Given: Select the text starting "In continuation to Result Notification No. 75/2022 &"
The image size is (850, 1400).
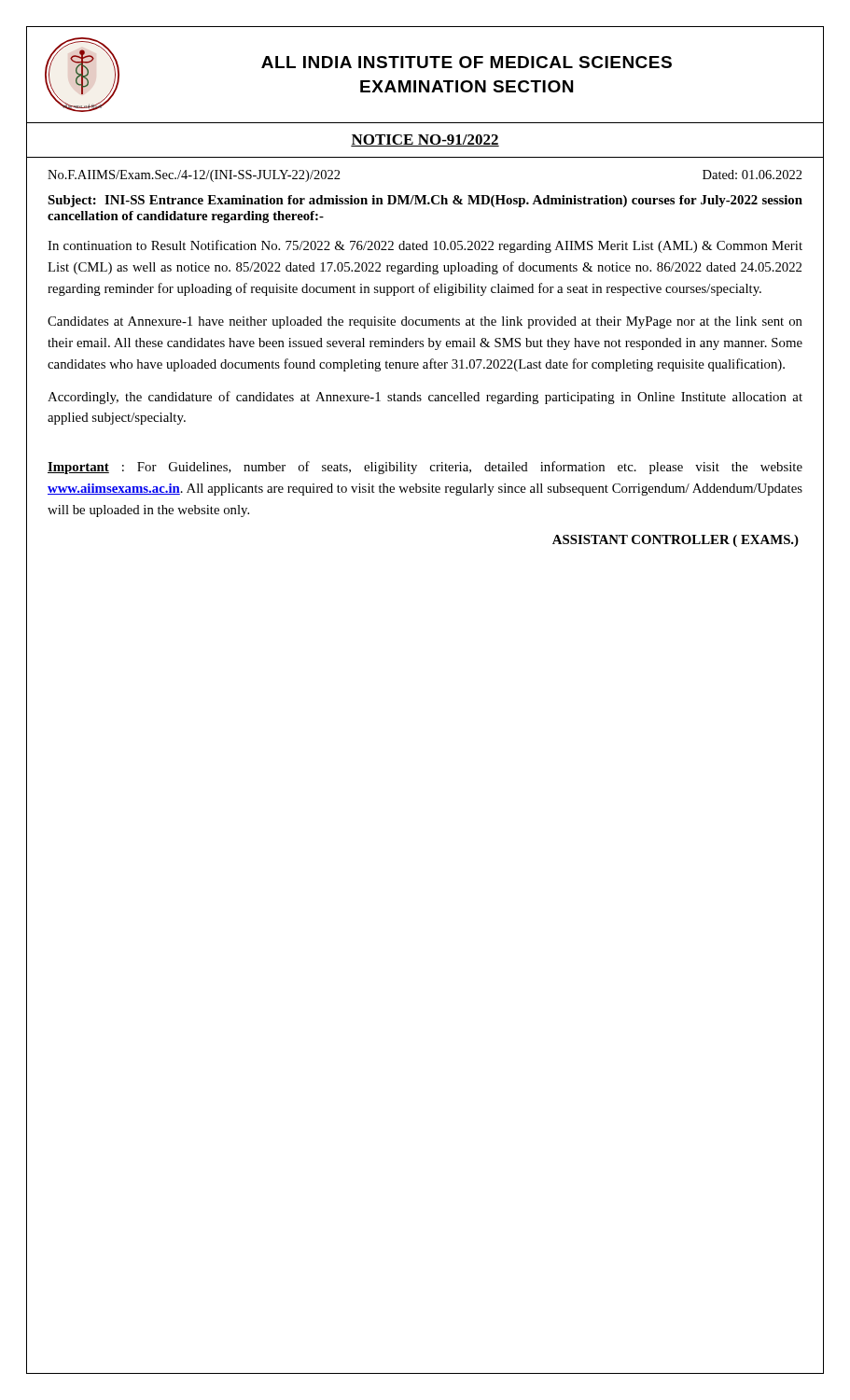Looking at the screenshot, I should click(425, 267).
